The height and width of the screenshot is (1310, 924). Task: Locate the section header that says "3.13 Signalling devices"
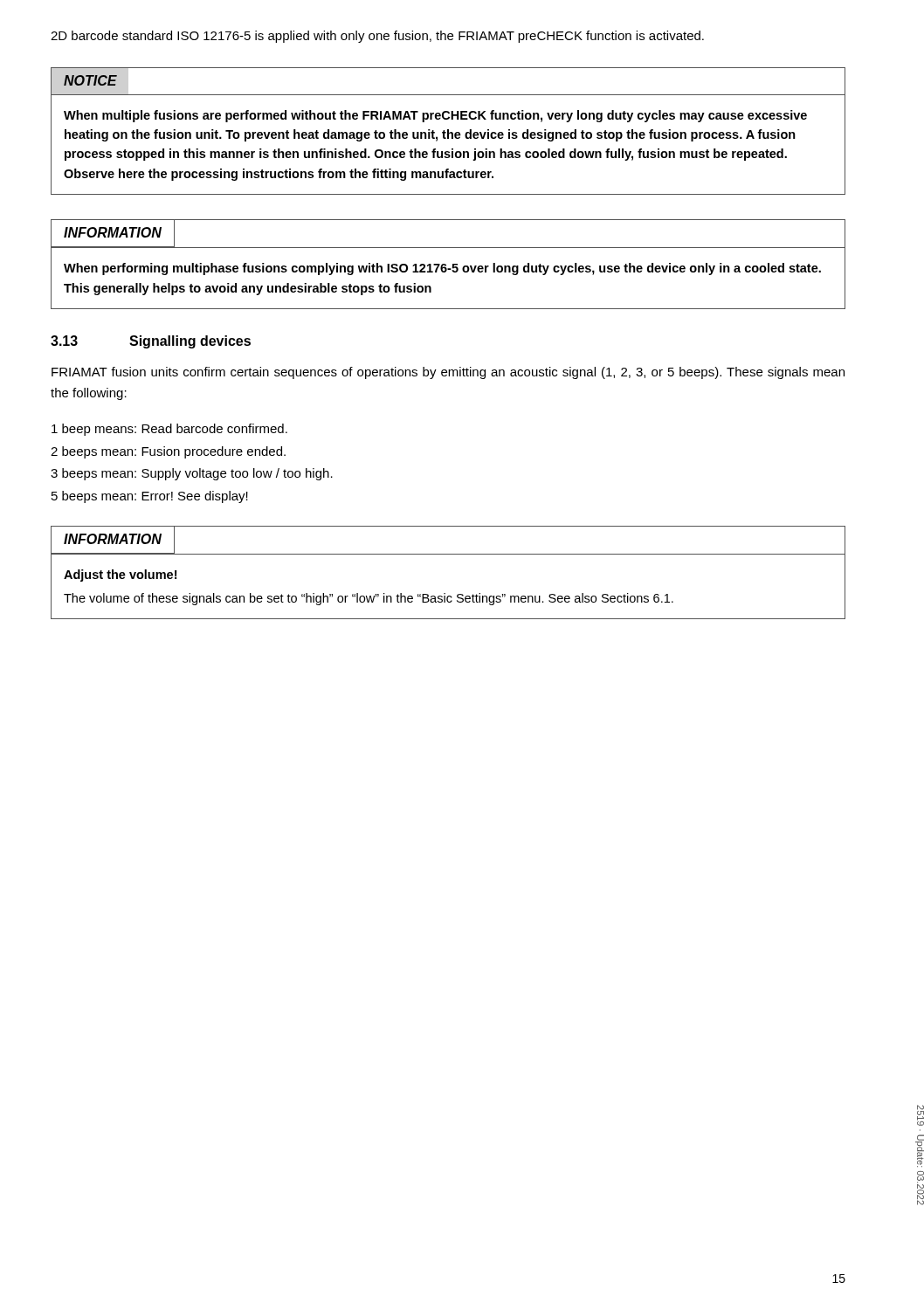pyautogui.click(x=151, y=342)
